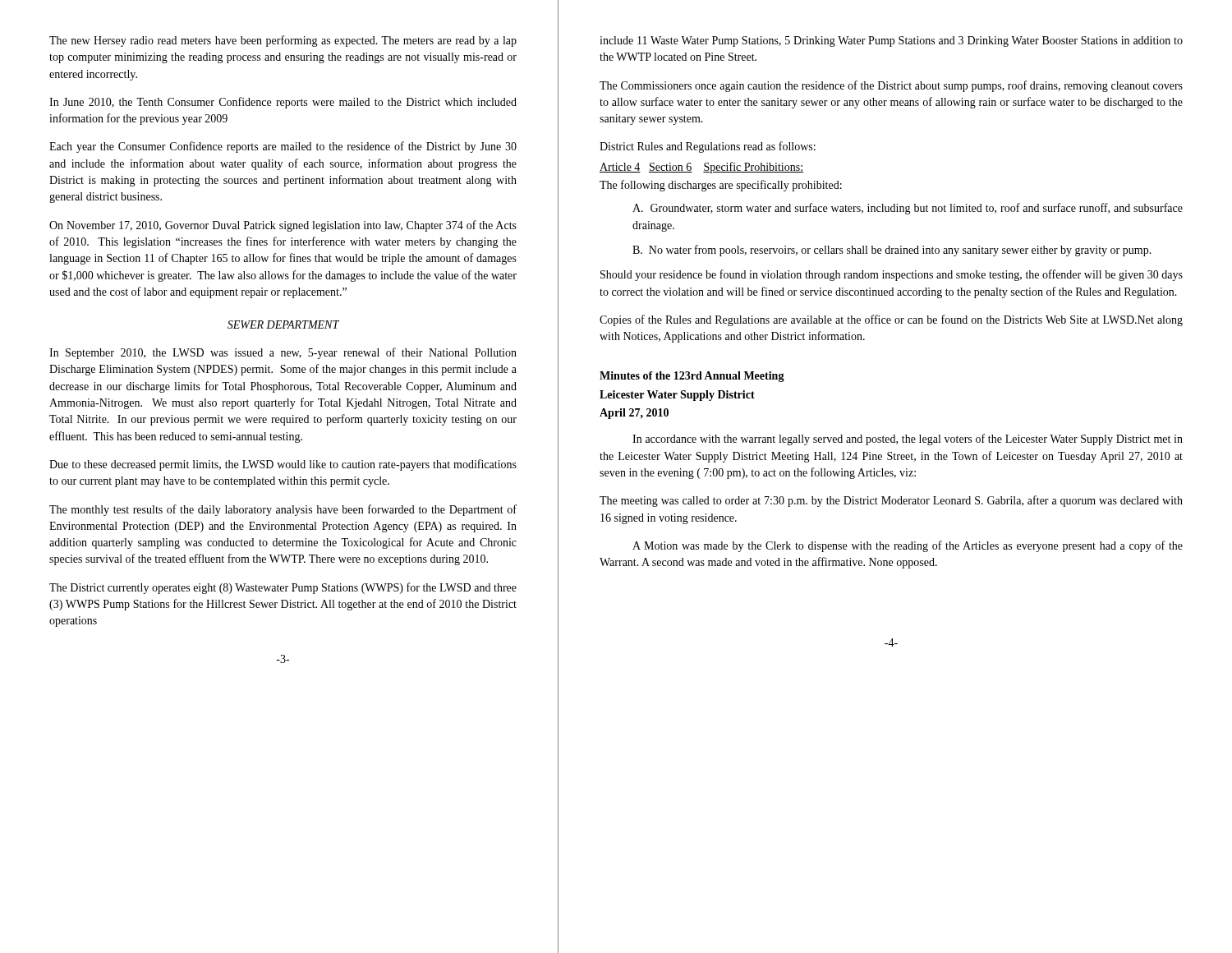Find the element starting "Copies of the Rules and"
Viewport: 1232px width, 953px height.
coord(891,329)
